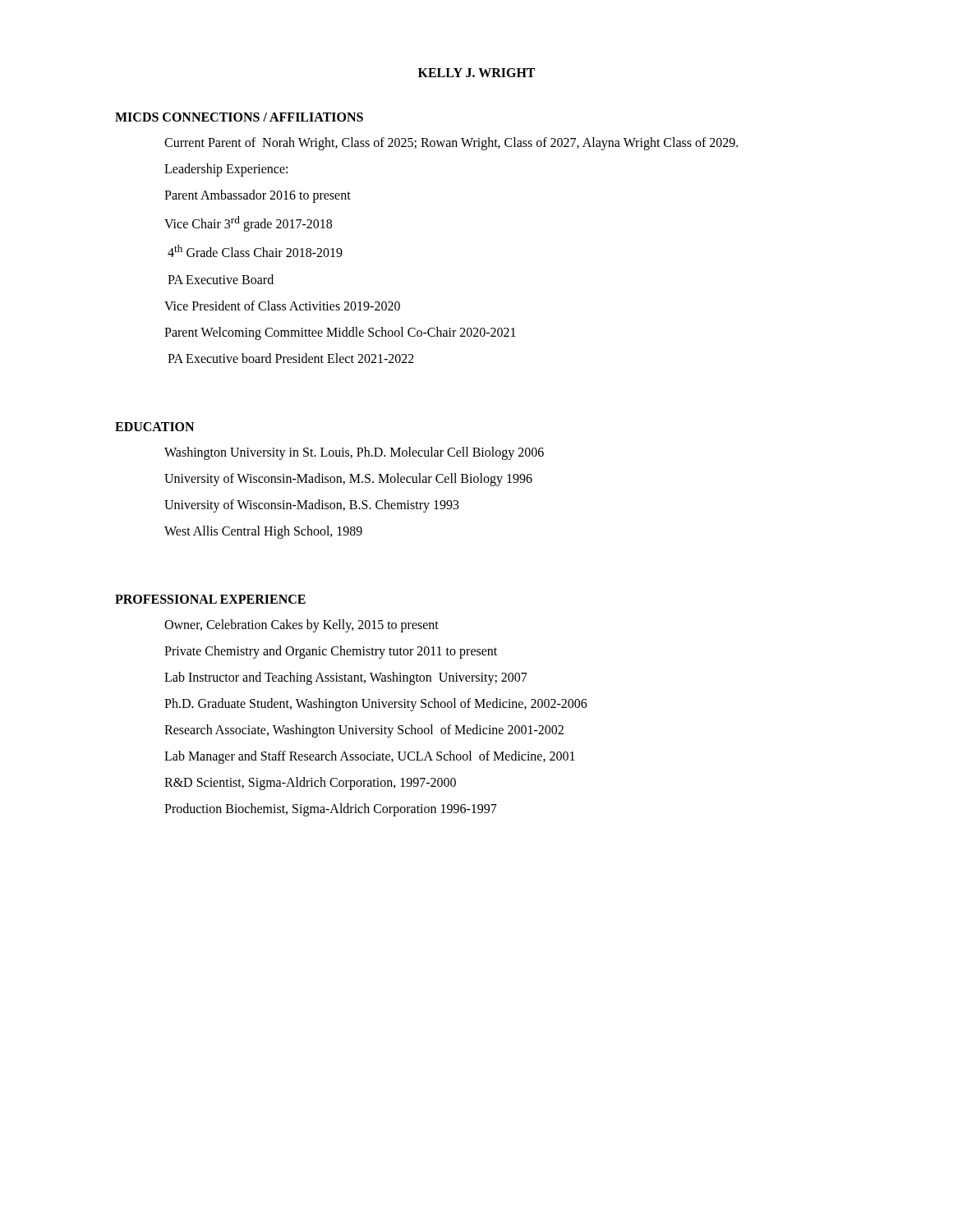Click where it says "KELLY J. WRIGHT"
953x1232 pixels.
point(476,73)
